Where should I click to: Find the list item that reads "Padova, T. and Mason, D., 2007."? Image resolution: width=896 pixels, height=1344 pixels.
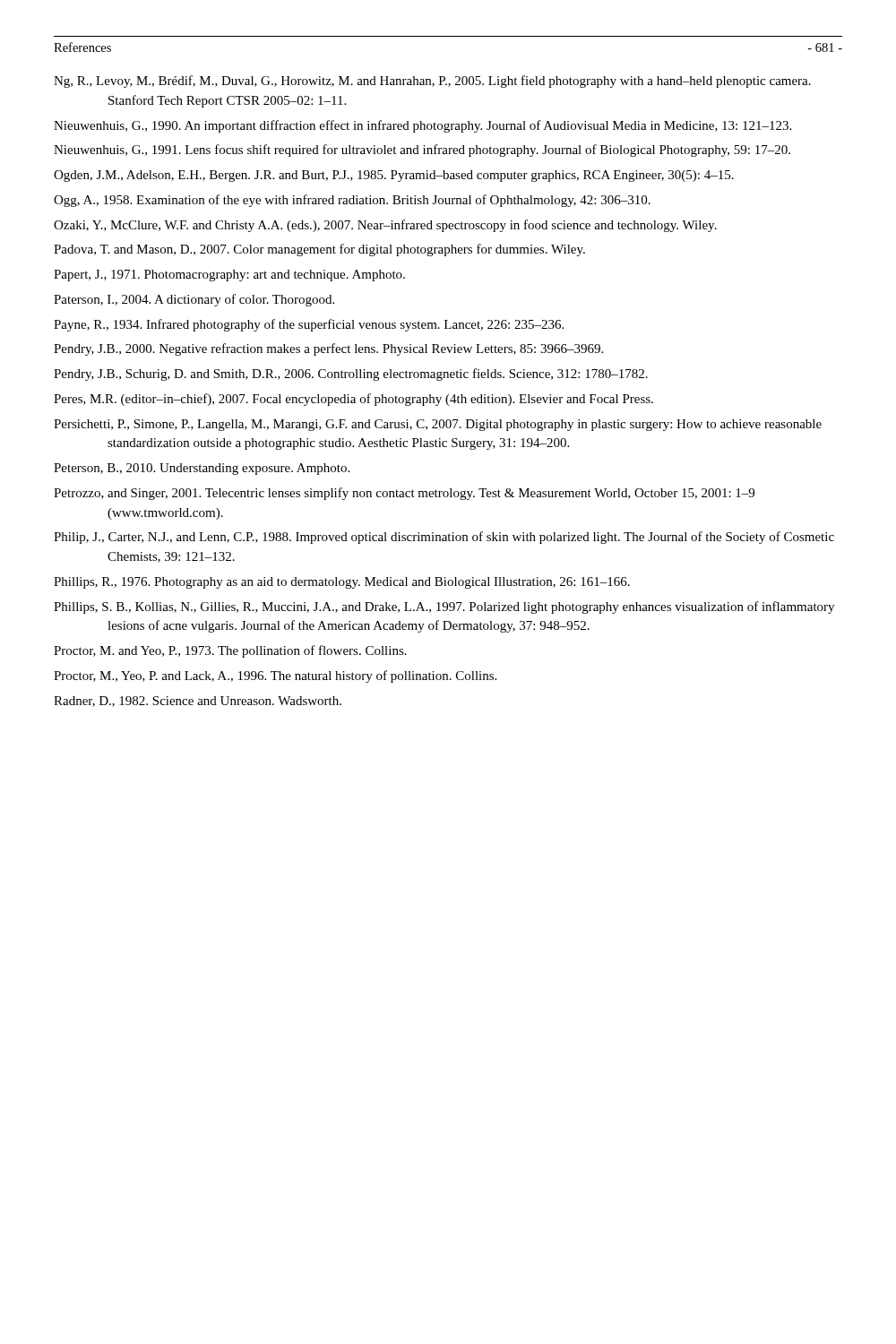coord(320,249)
